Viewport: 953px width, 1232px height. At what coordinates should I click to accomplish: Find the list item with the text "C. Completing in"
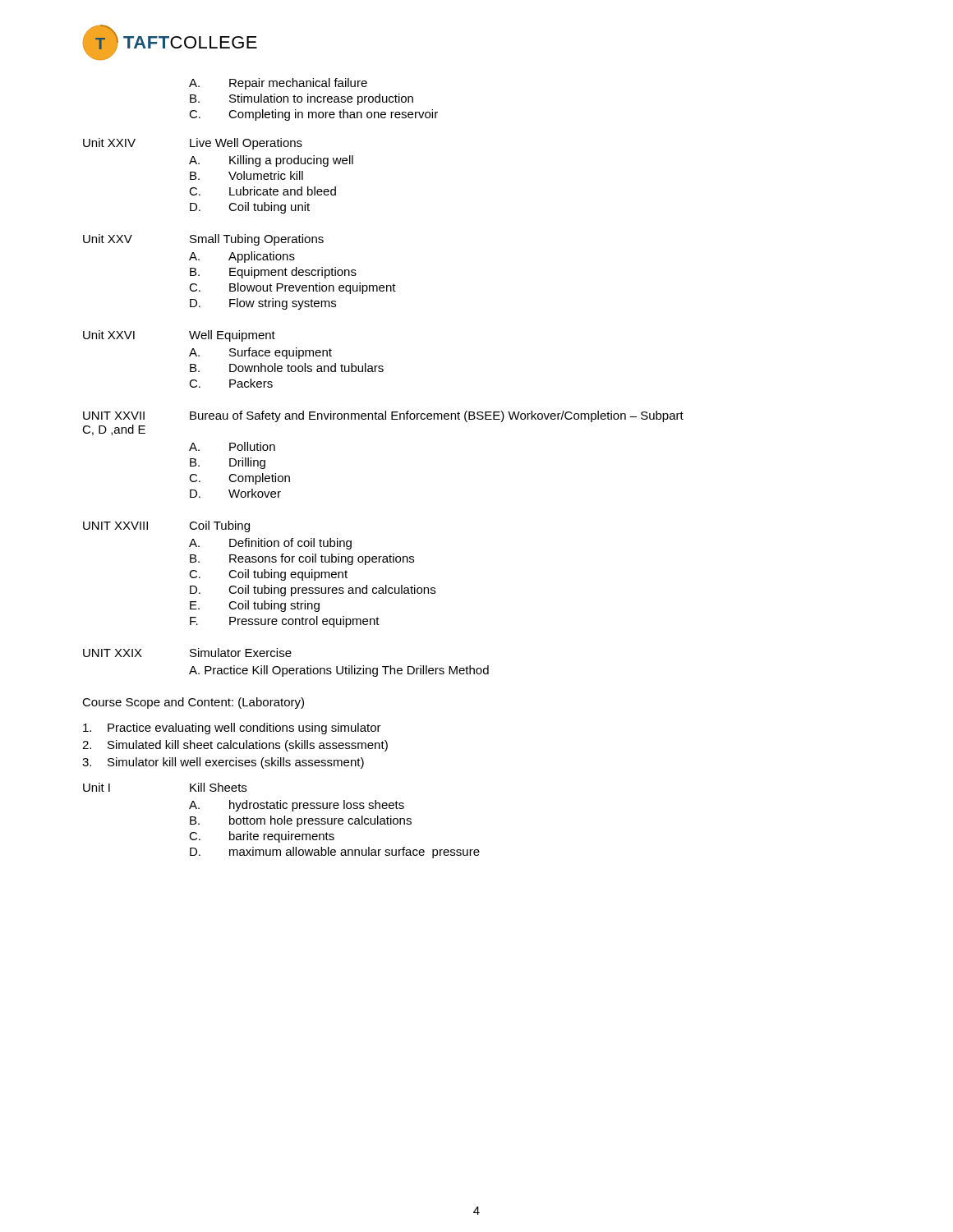pyautogui.click(x=313, y=114)
